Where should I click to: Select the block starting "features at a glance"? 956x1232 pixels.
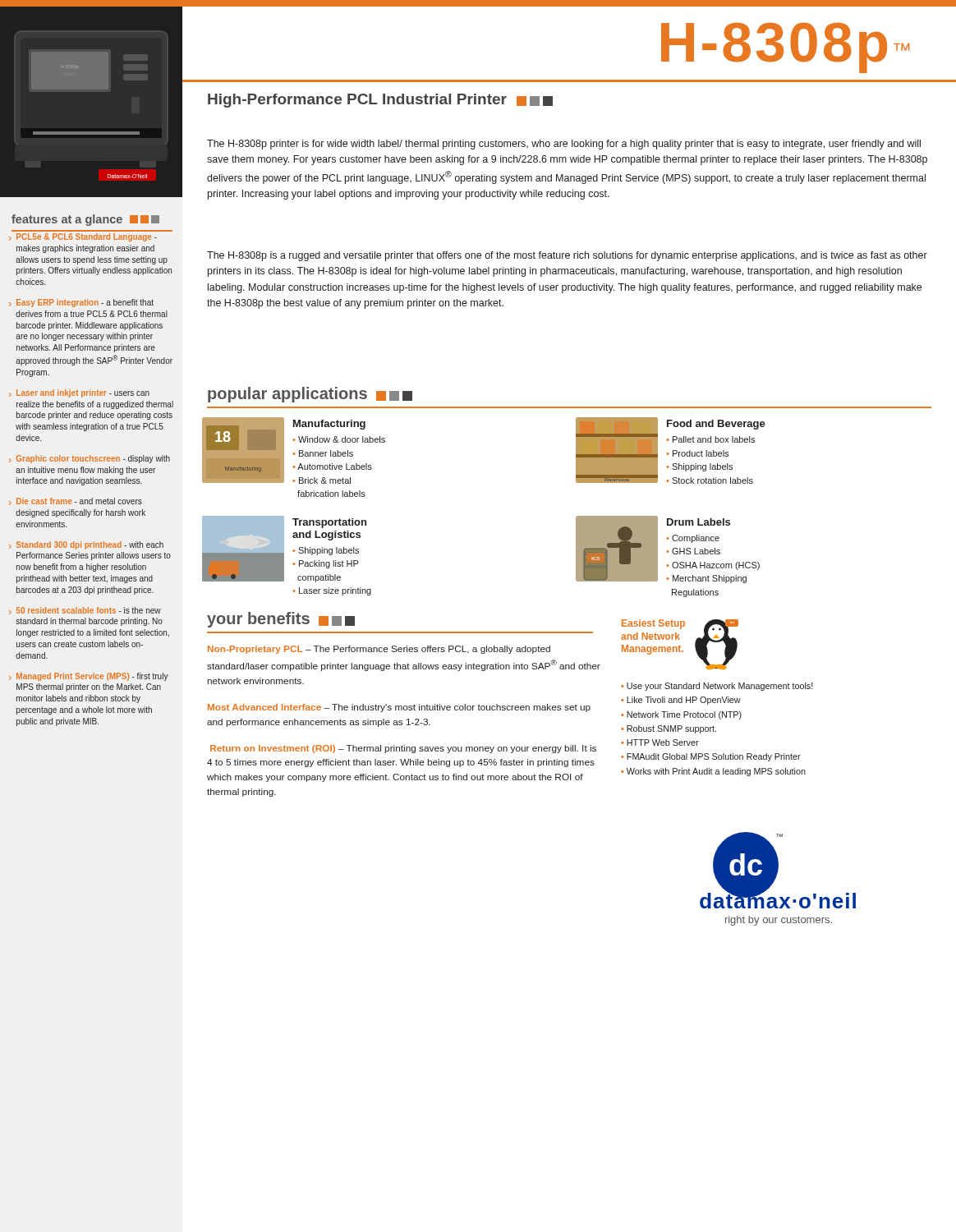point(92,222)
